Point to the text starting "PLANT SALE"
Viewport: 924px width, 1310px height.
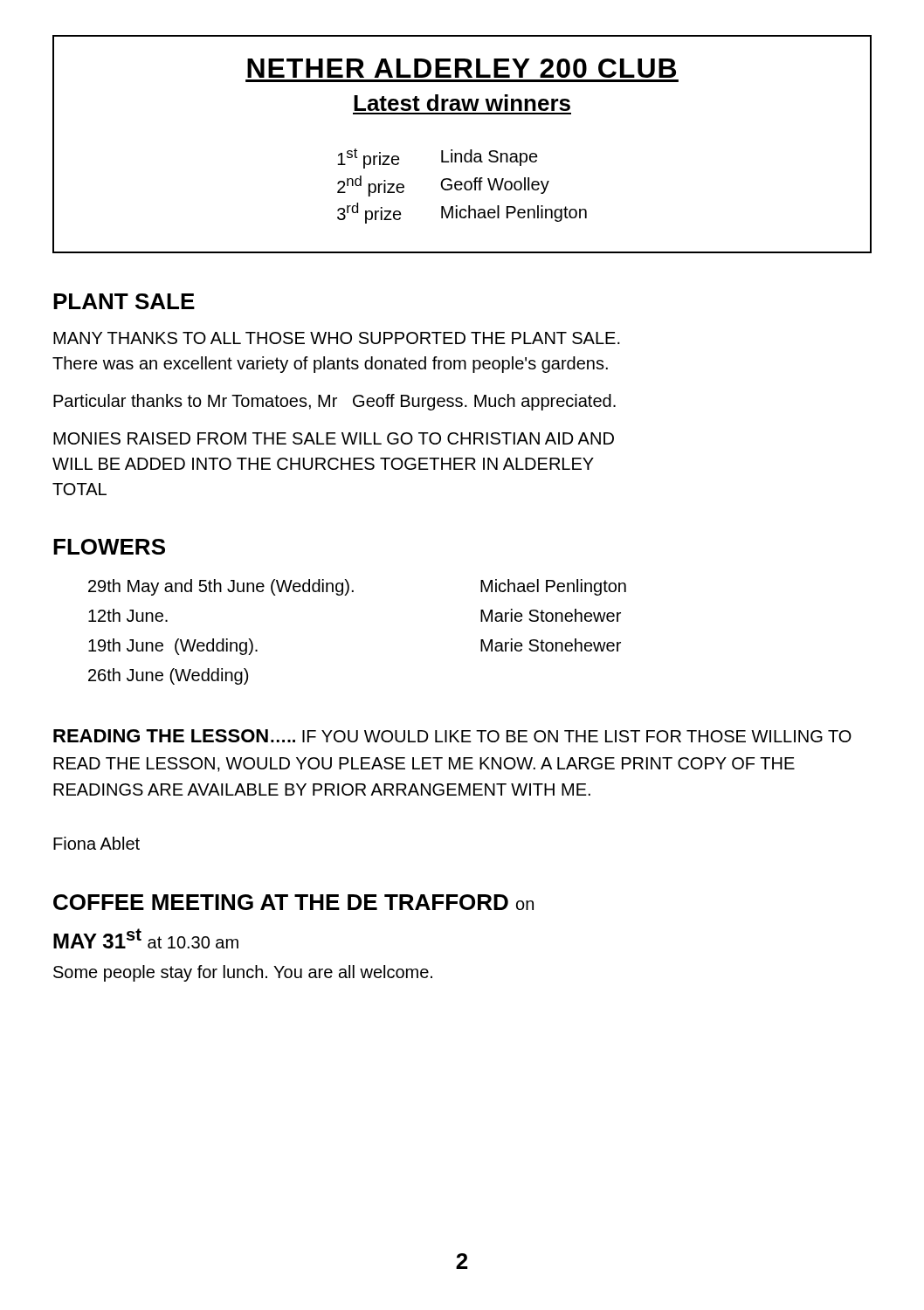(124, 301)
